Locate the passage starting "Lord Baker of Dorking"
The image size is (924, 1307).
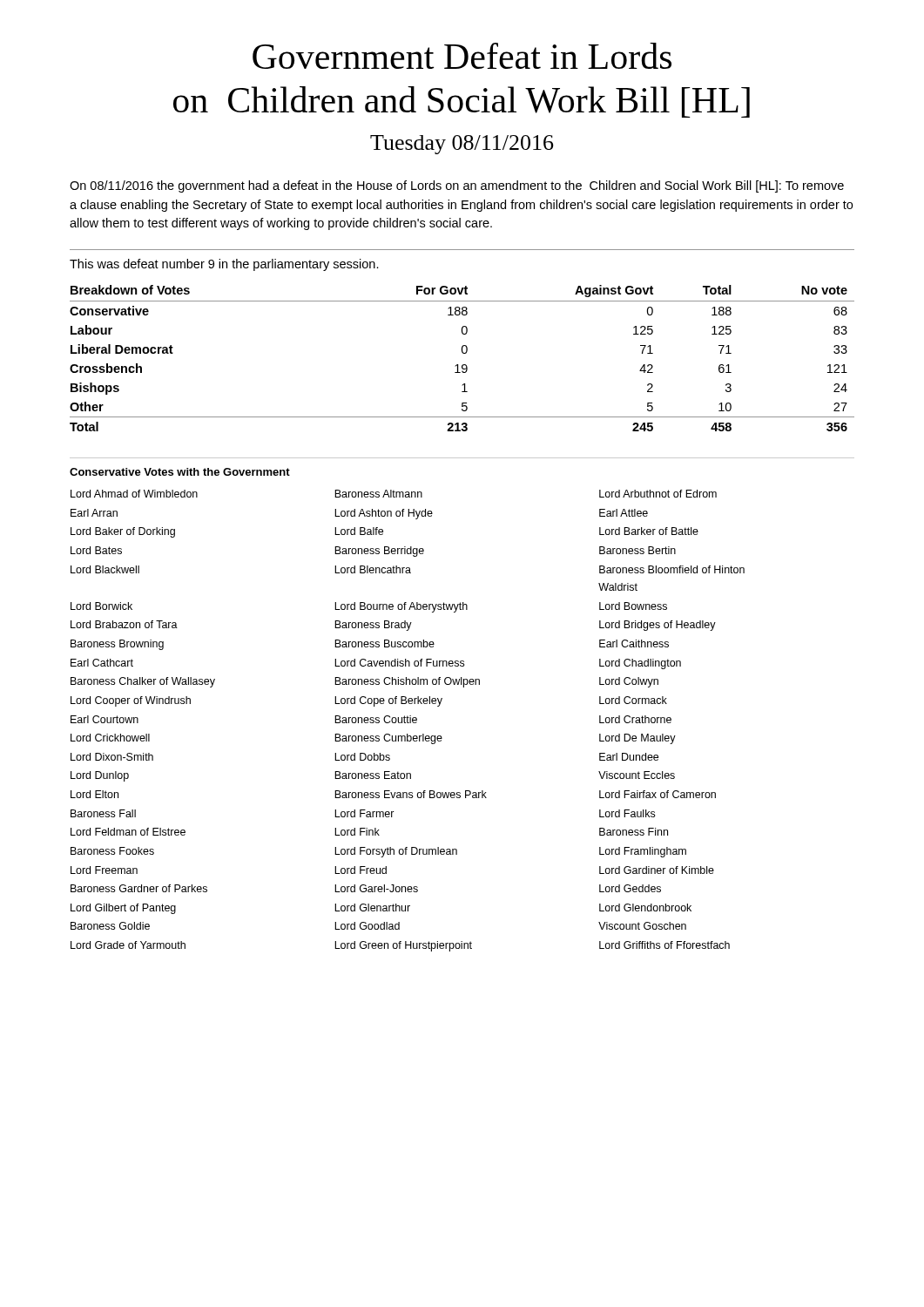(x=123, y=532)
